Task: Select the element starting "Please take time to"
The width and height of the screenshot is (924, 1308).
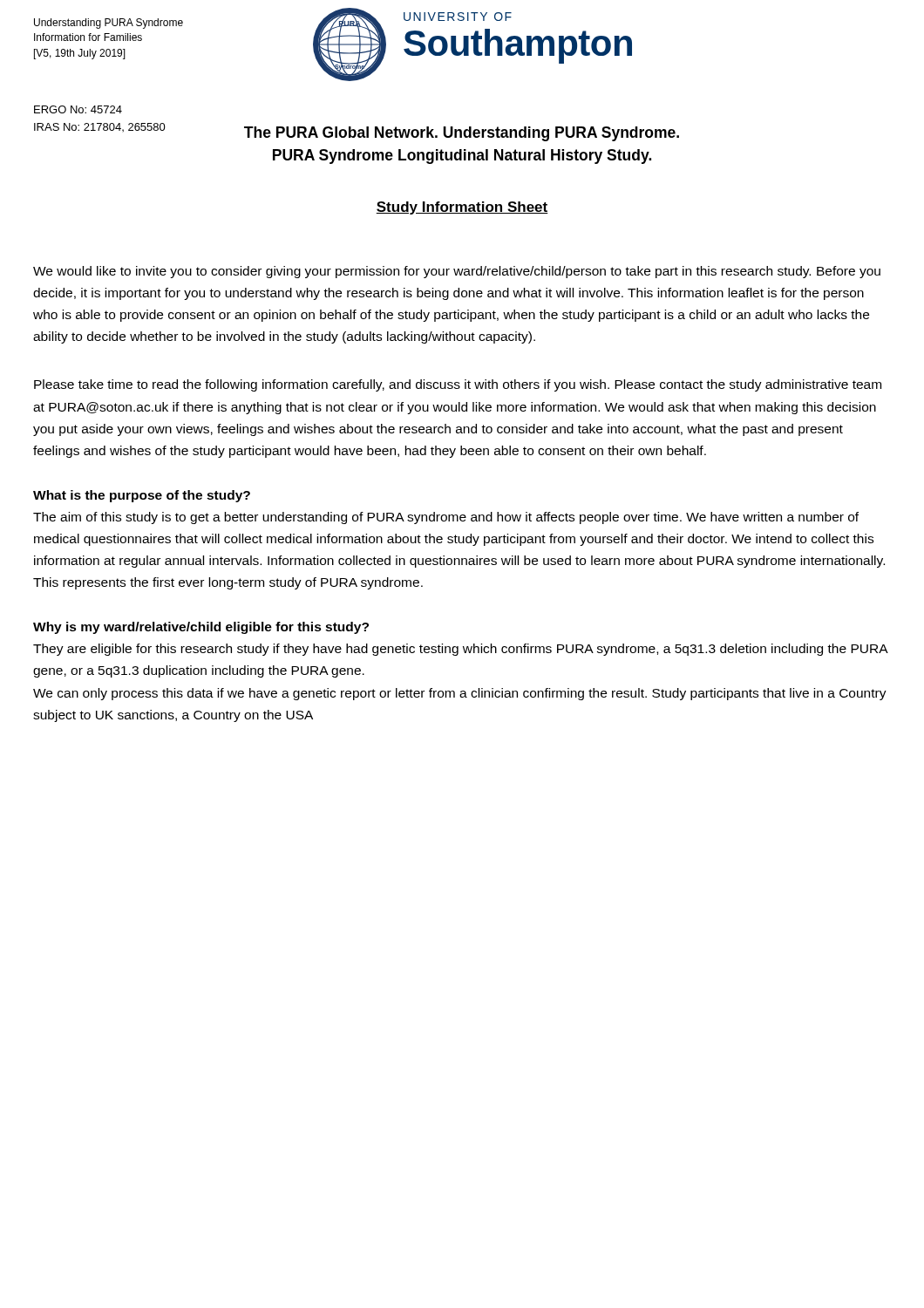Action: pos(458,417)
